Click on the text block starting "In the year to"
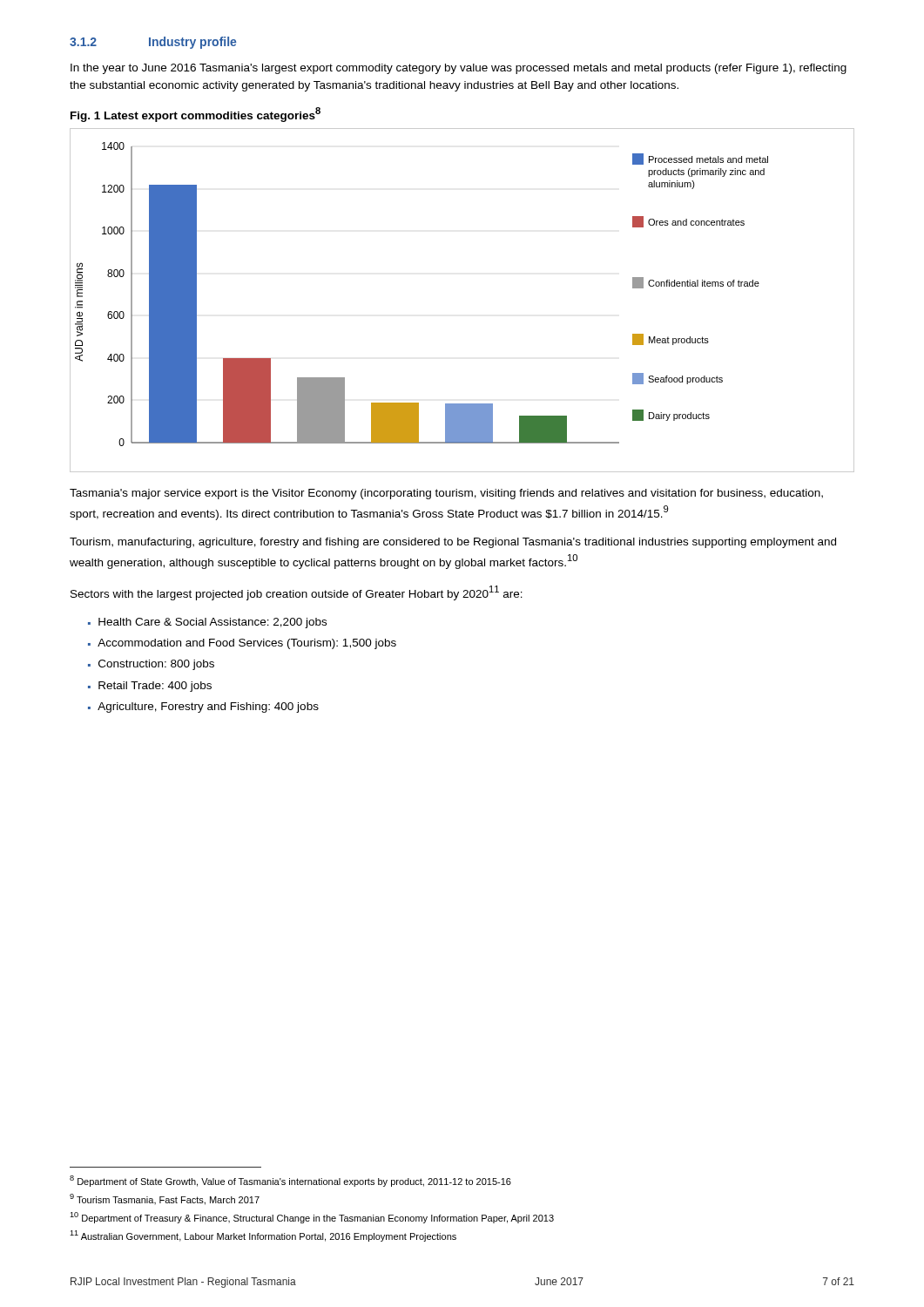 point(458,76)
